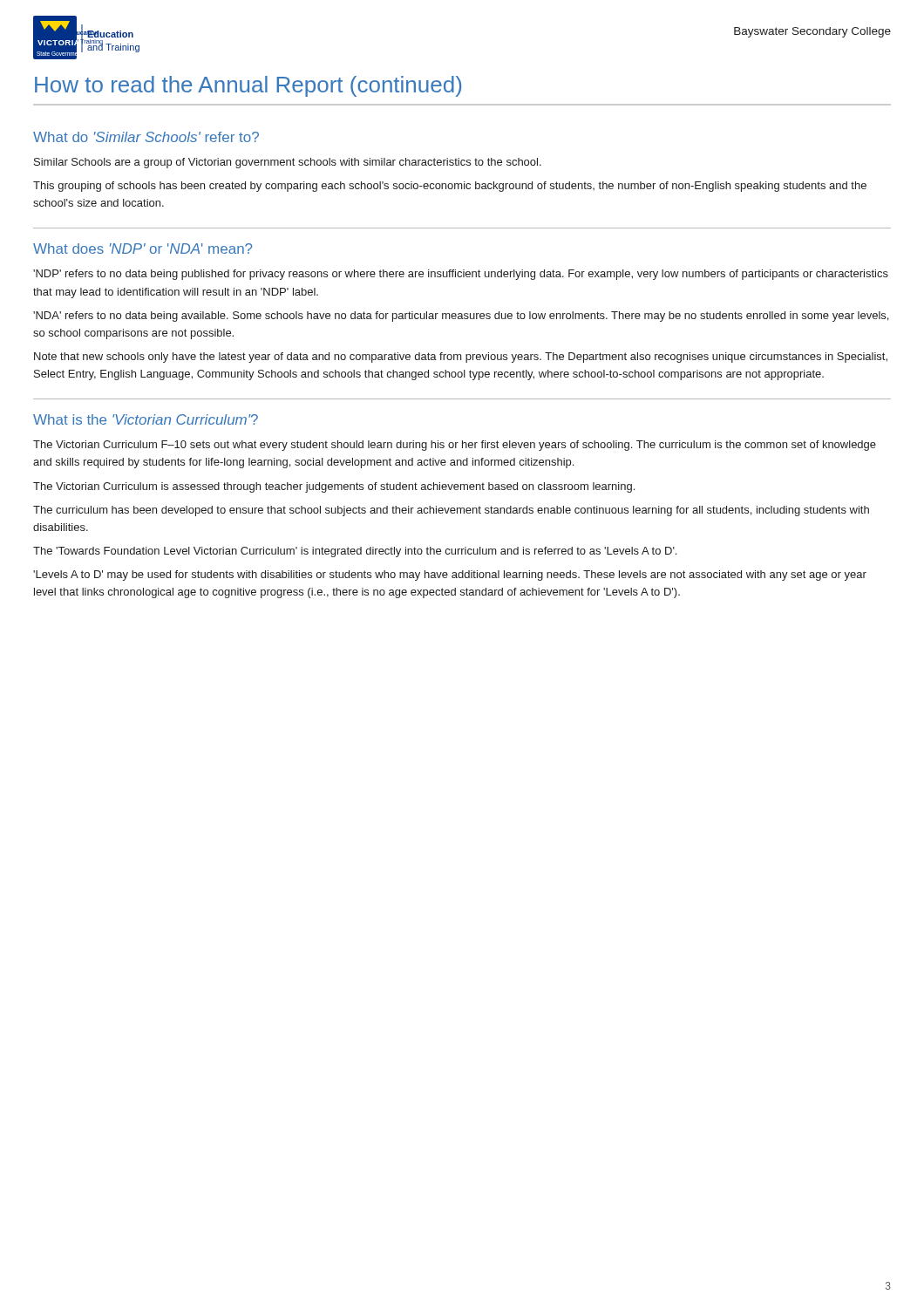Navigate to the text block starting "The 'Towards Foundation Level Victorian"

click(x=355, y=551)
